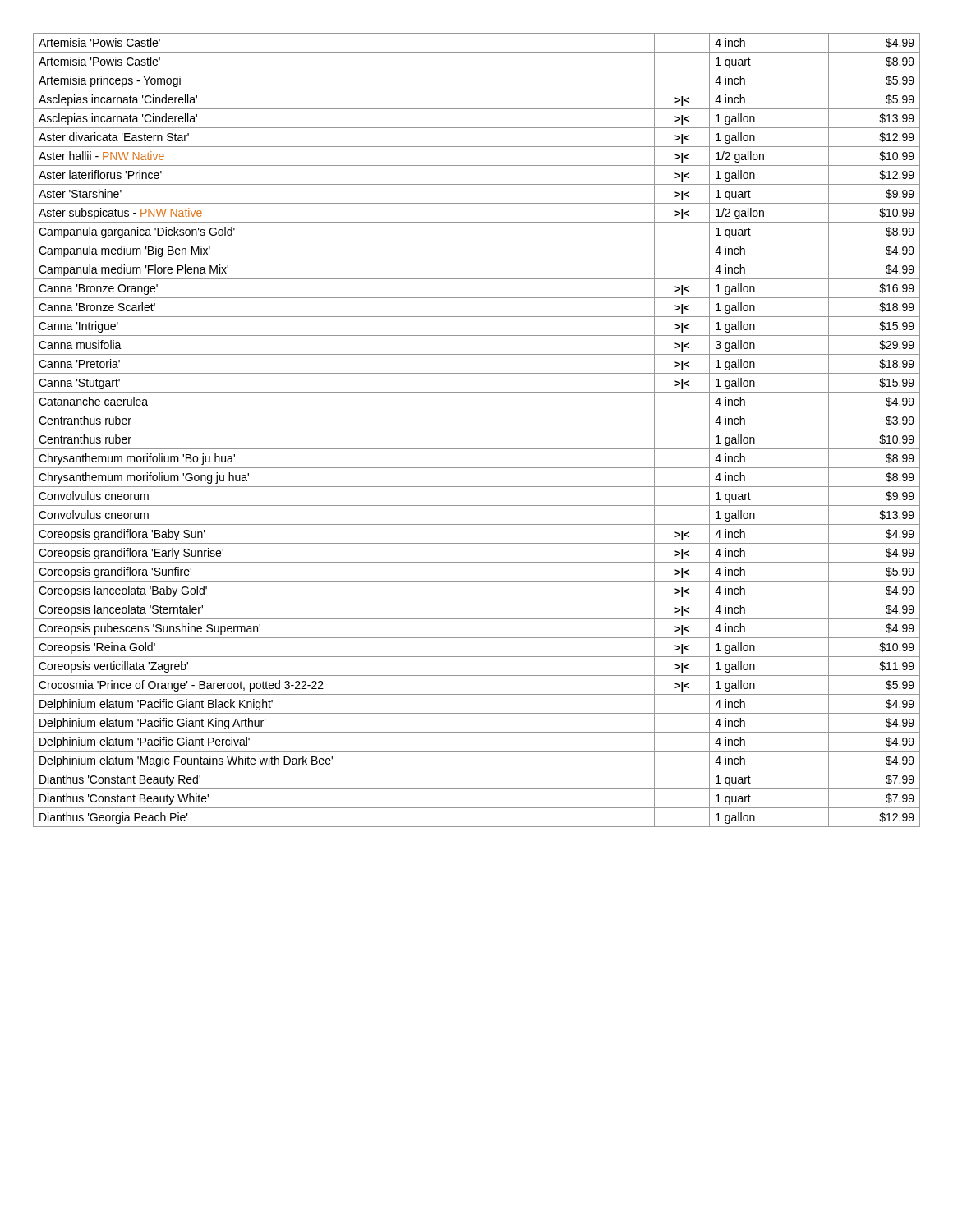Select the table that reads "1 gallon"
The height and width of the screenshot is (1232, 953).
pos(476,430)
